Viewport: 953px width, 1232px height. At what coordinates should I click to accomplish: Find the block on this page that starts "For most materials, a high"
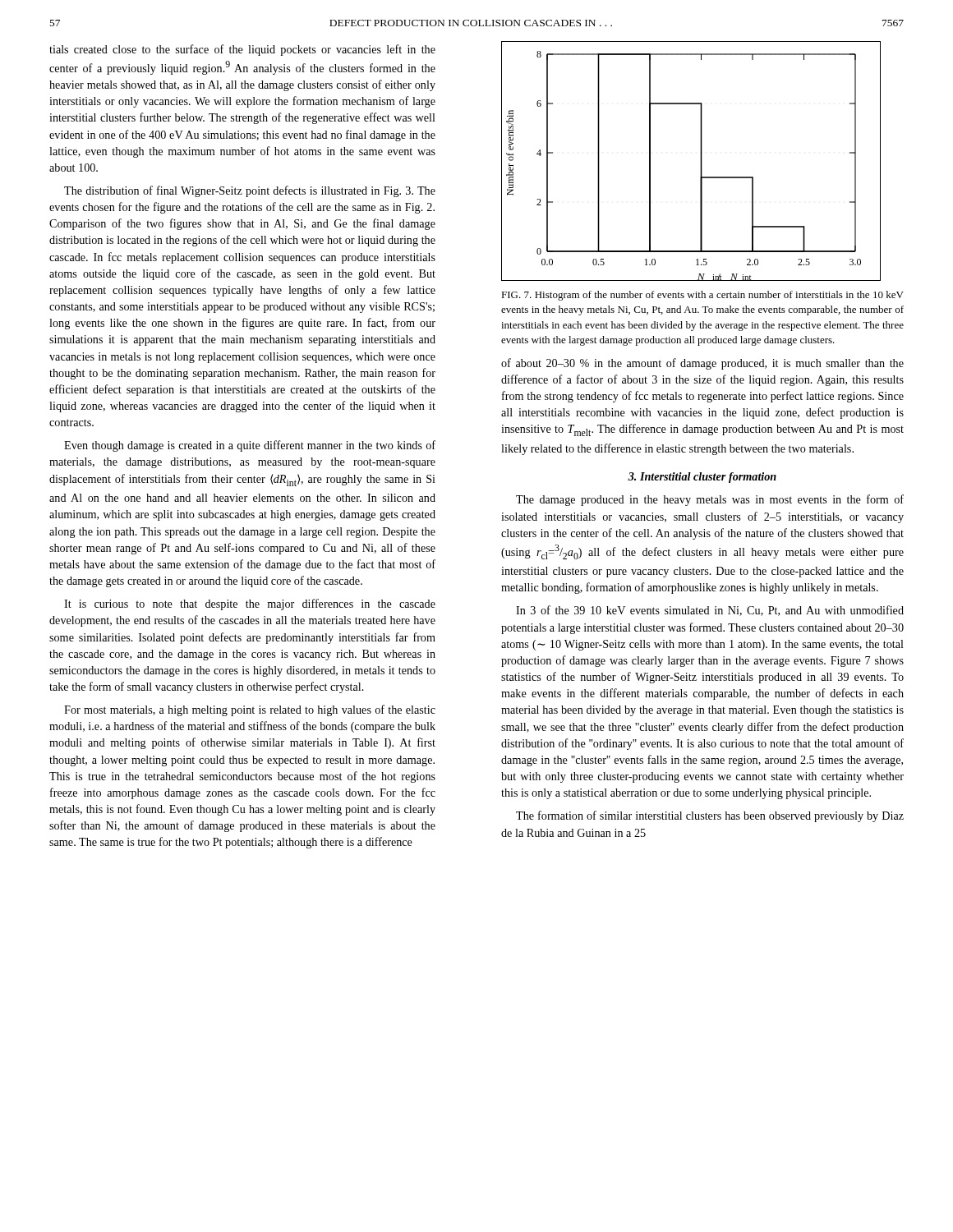(x=242, y=776)
